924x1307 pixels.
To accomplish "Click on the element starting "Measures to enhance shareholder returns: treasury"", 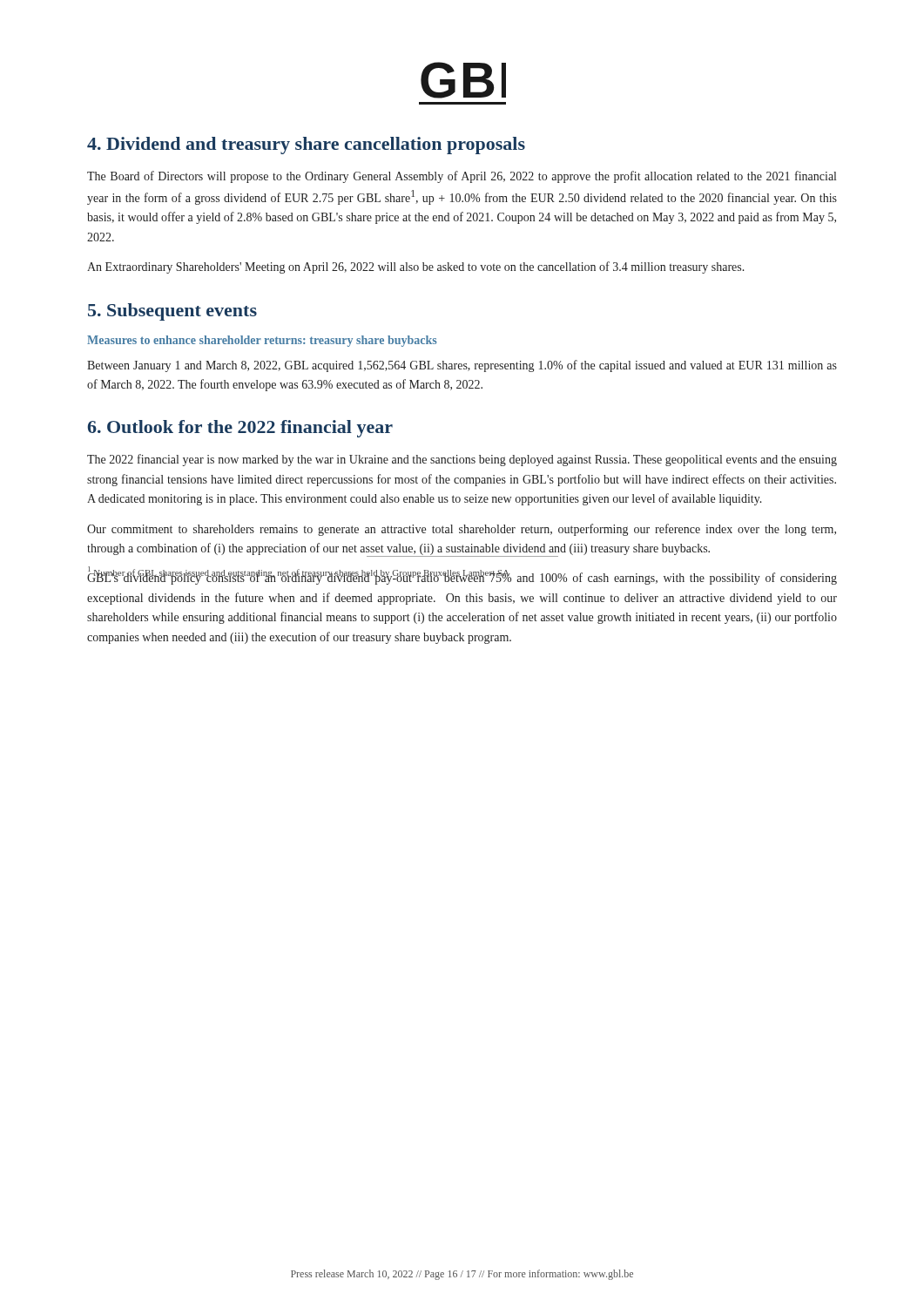I will coord(262,340).
